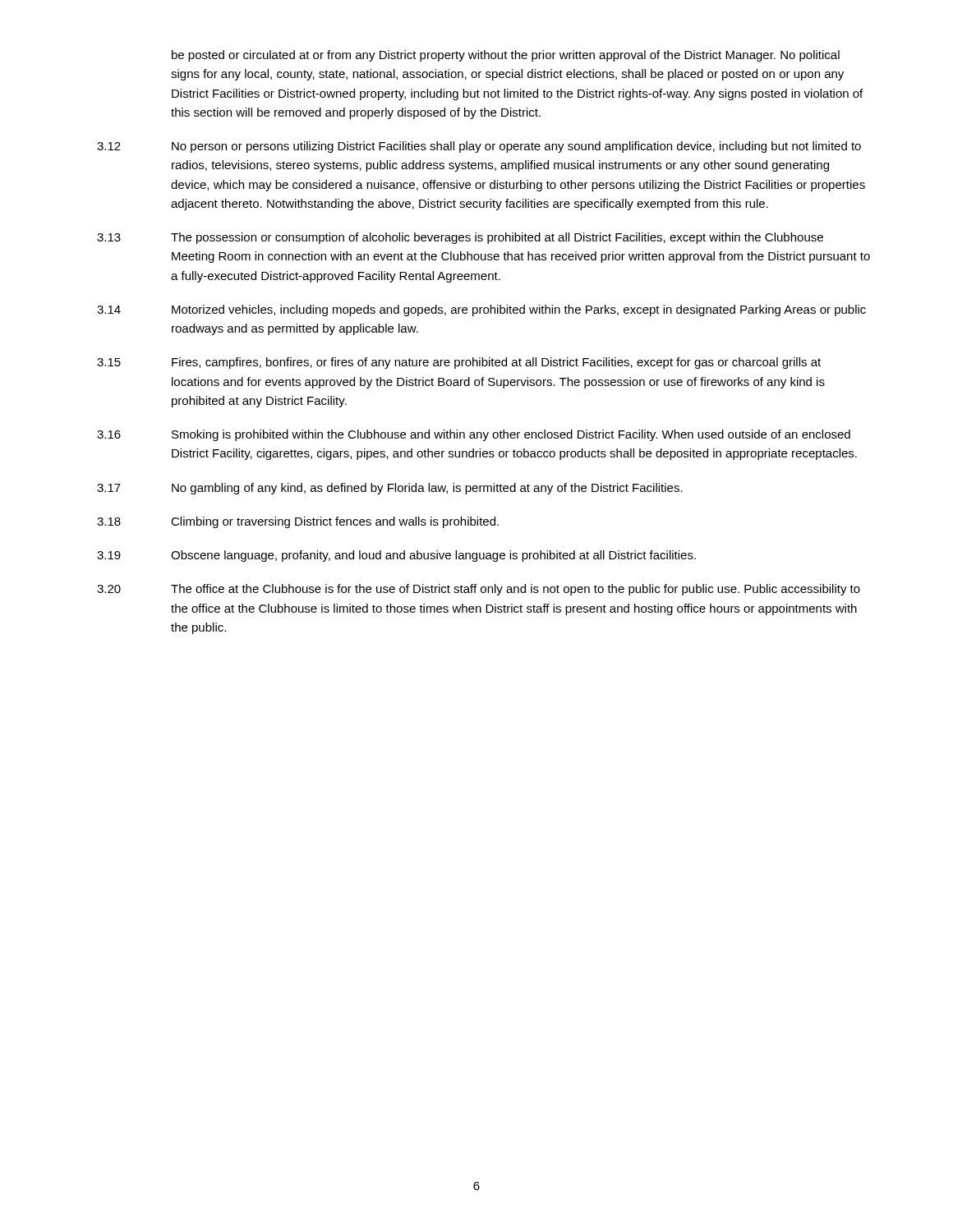Locate the list item that says "3.20 The office at the"

click(x=484, y=608)
